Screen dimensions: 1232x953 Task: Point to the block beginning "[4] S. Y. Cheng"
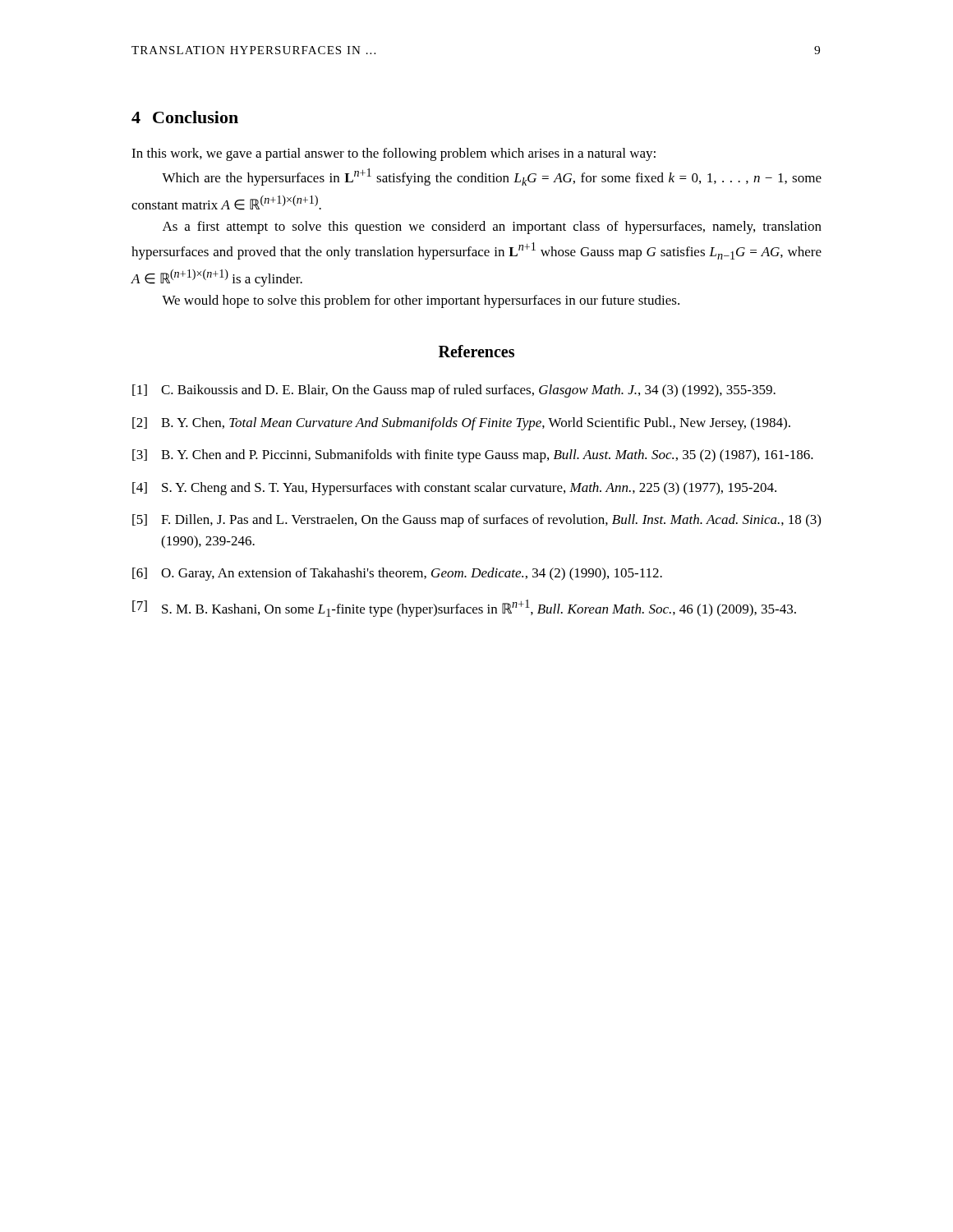(476, 487)
